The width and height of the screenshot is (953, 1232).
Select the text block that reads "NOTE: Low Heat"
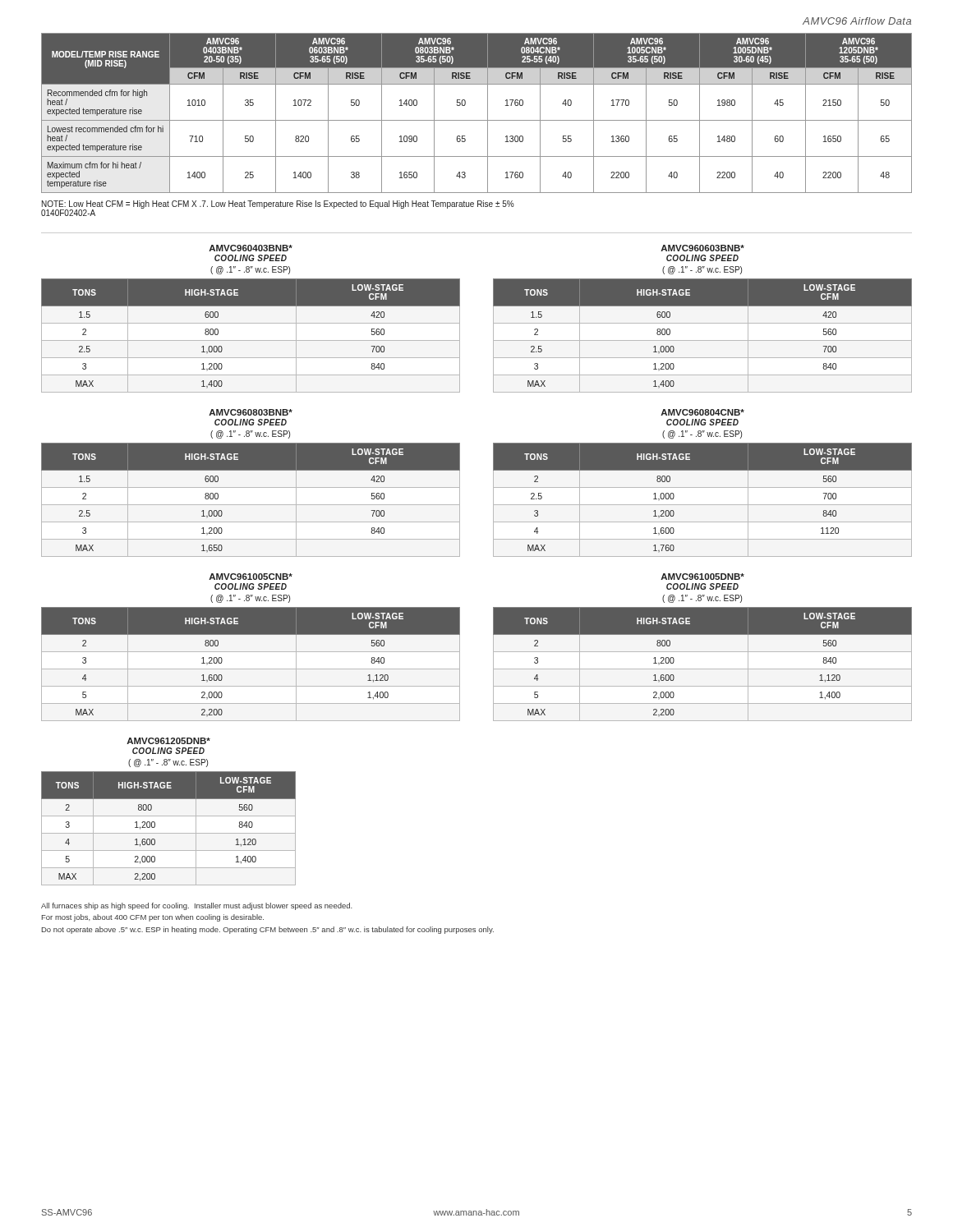[278, 209]
